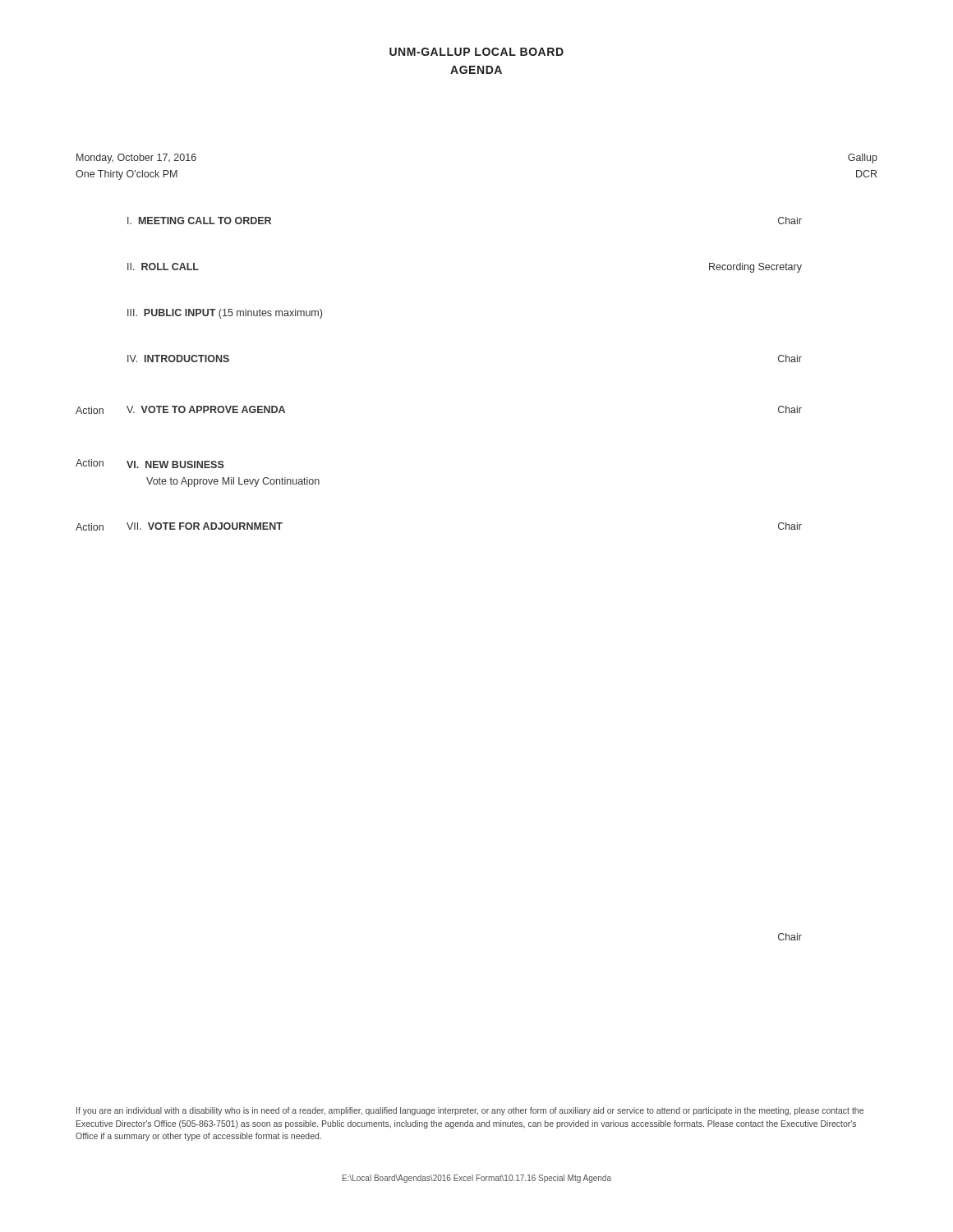
Task: Locate the list item with the text "Action V. VOTE TO APPROVE"
Action: tap(92, 409)
